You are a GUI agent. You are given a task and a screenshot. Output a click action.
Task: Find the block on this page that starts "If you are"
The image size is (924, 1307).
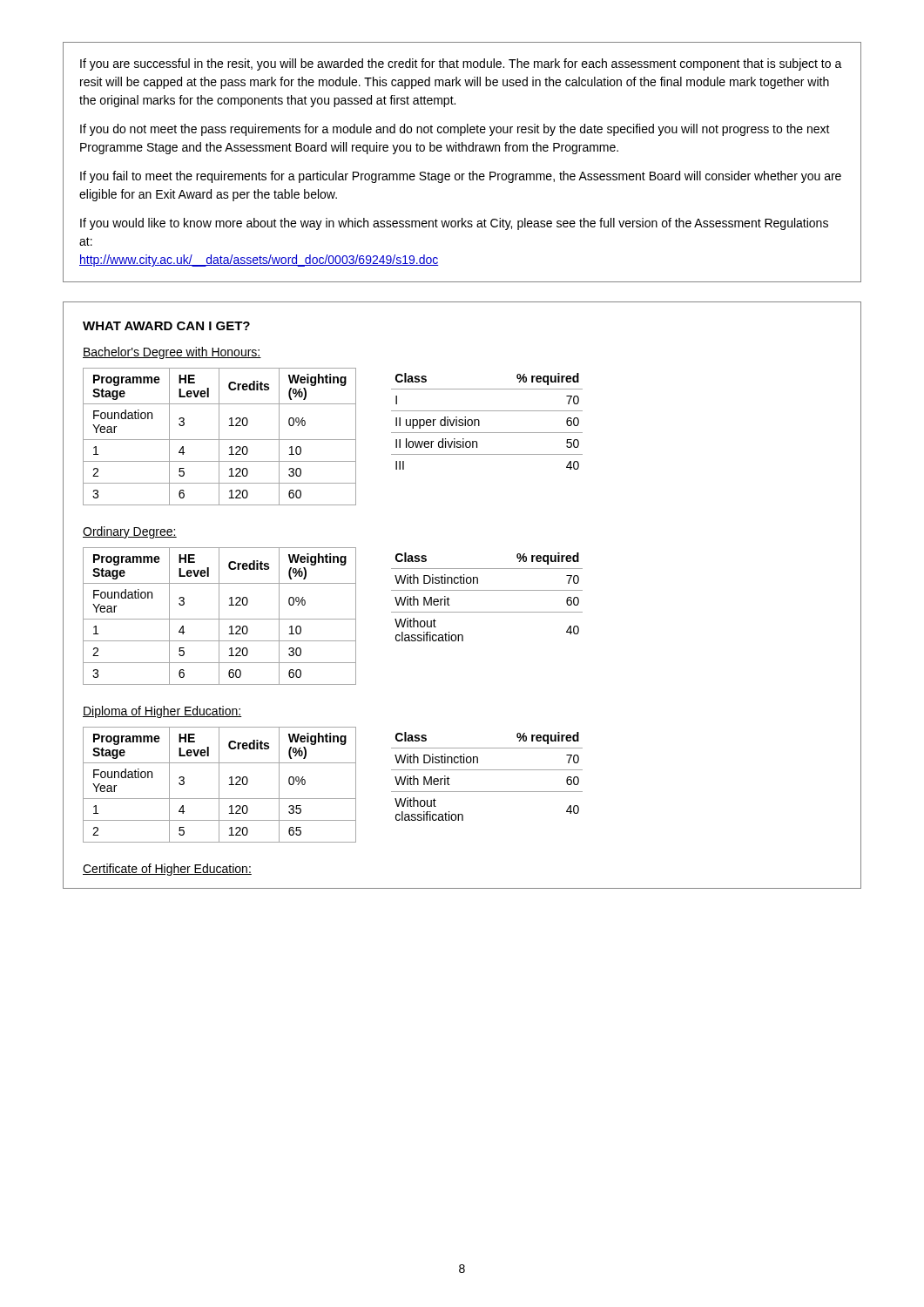tap(462, 162)
